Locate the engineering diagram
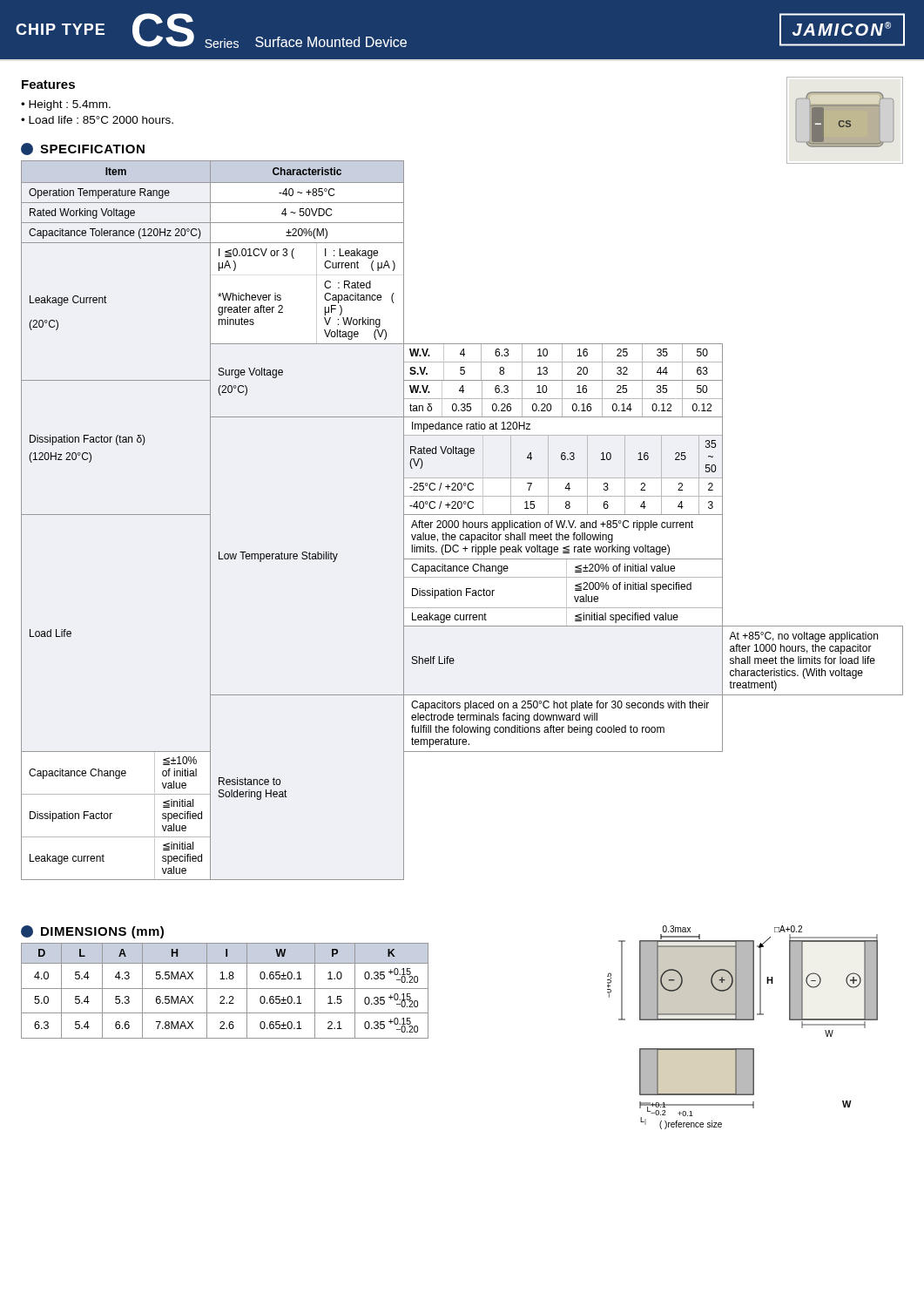This screenshot has height=1307, width=924. [x=755, y=1025]
